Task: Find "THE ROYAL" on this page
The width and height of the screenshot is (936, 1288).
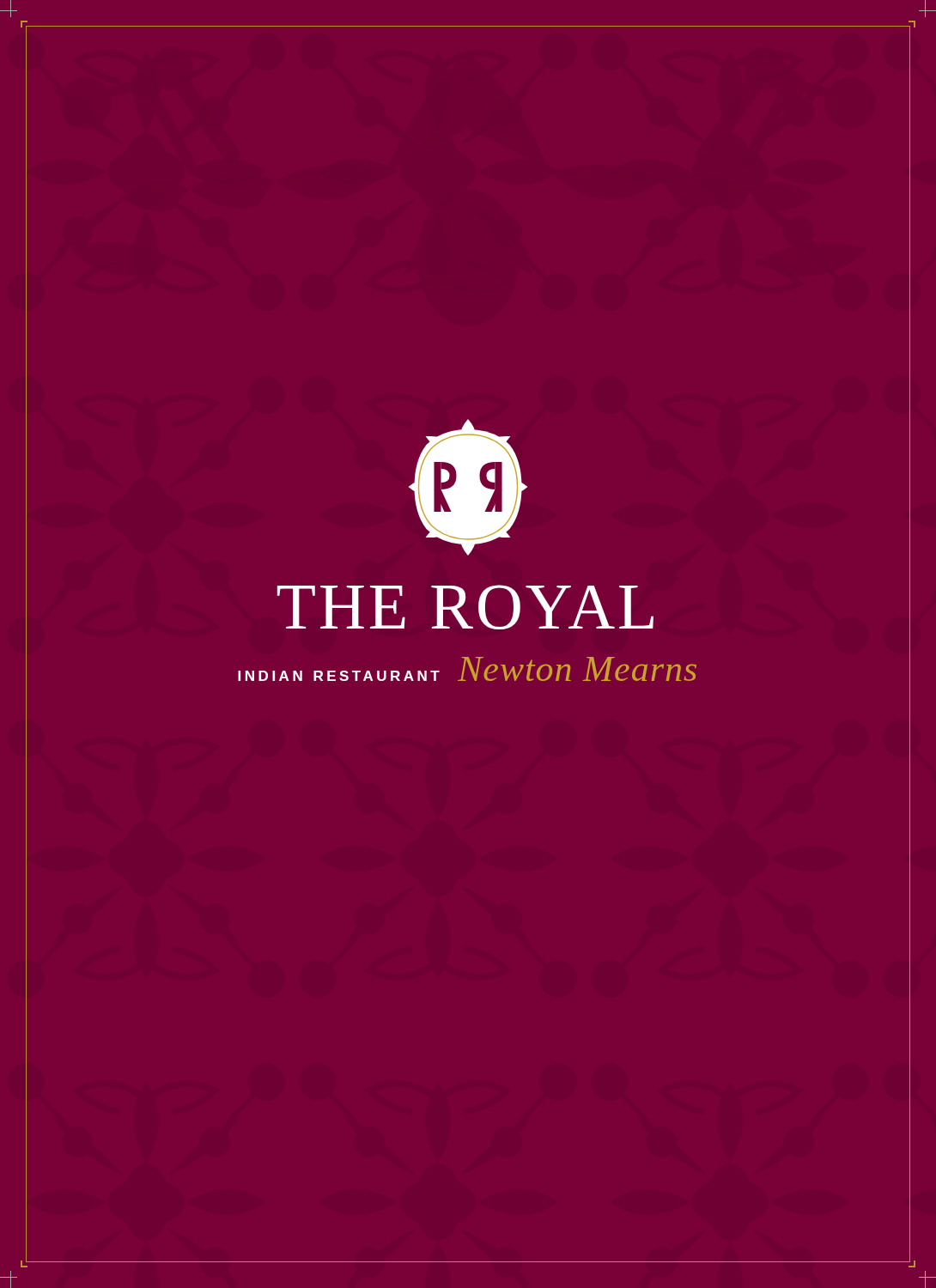Action: pos(468,606)
